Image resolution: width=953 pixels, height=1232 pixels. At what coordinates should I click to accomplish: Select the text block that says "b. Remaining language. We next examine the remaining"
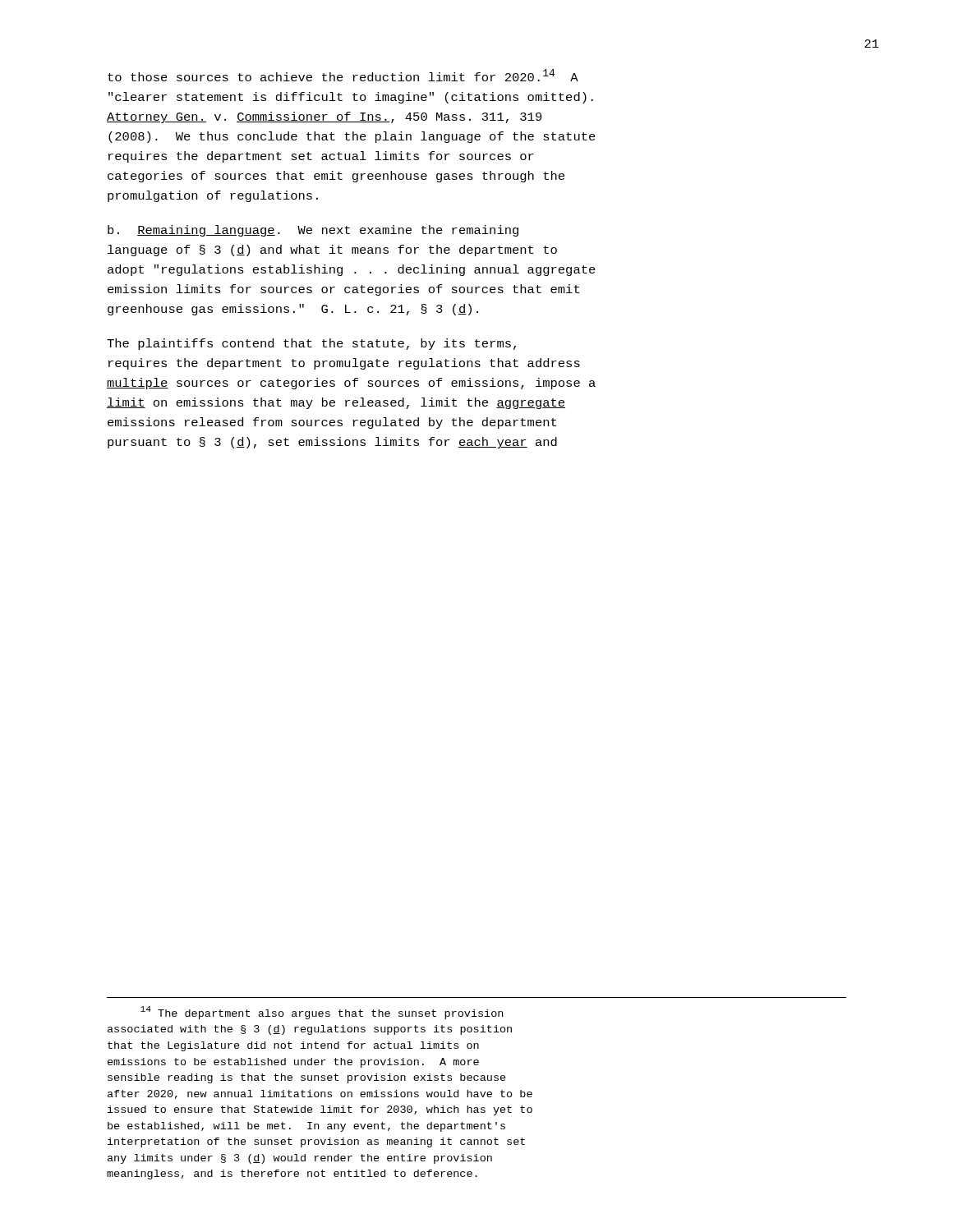(x=476, y=270)
